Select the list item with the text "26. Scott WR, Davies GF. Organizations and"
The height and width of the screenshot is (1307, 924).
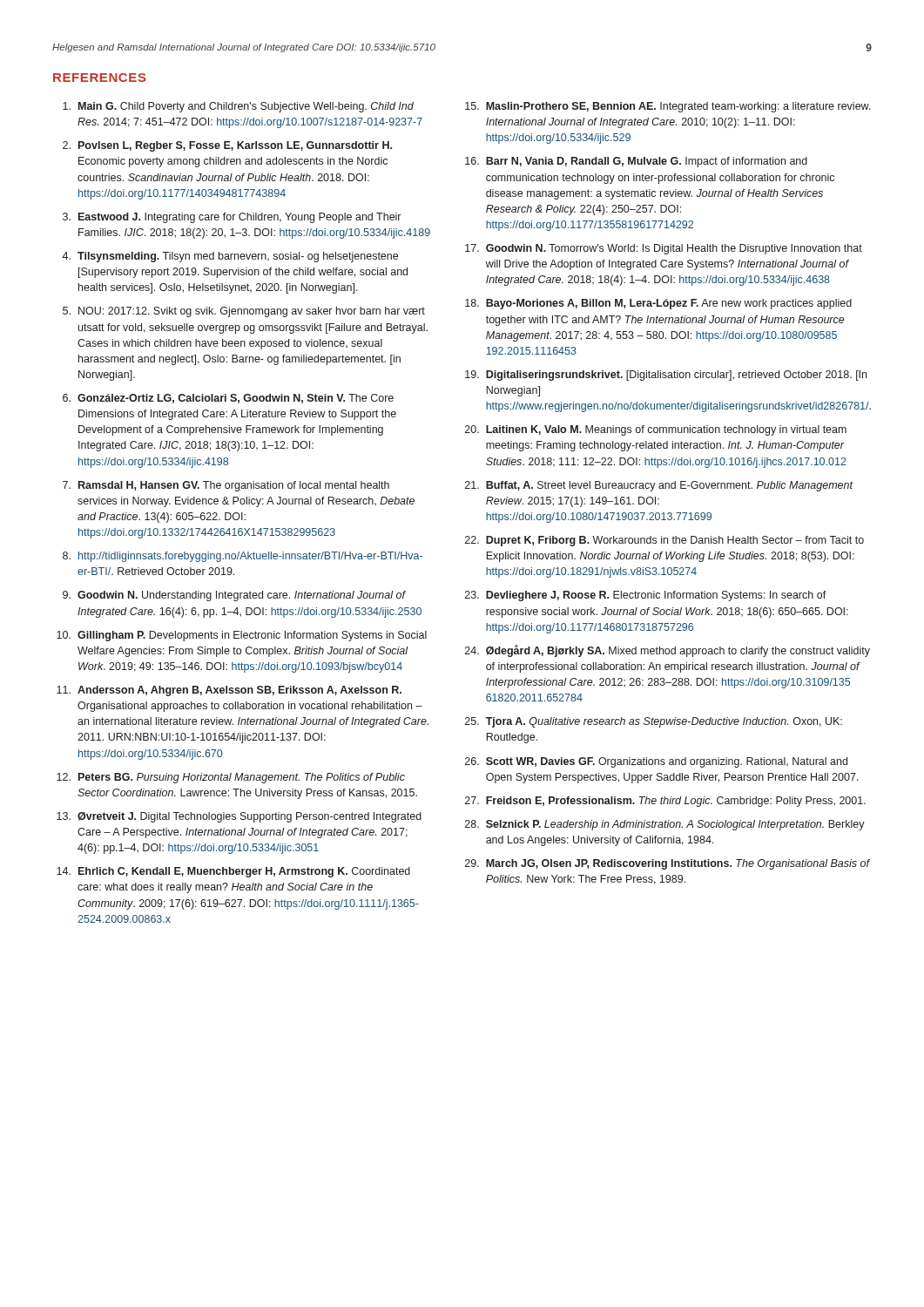(666, 769)
